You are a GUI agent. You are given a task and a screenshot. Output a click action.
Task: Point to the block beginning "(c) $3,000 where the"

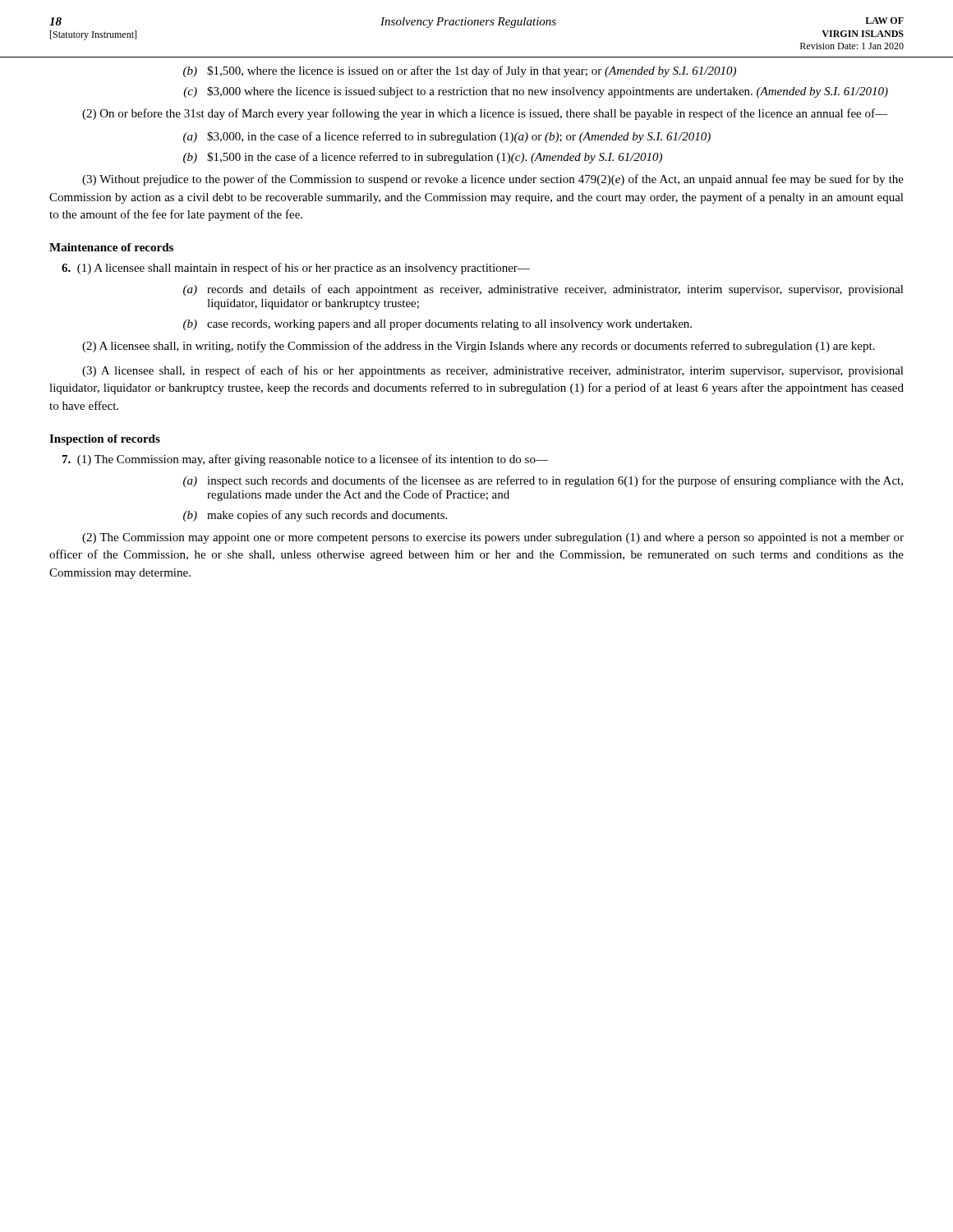pyautogui.click(x=526, y=92)
